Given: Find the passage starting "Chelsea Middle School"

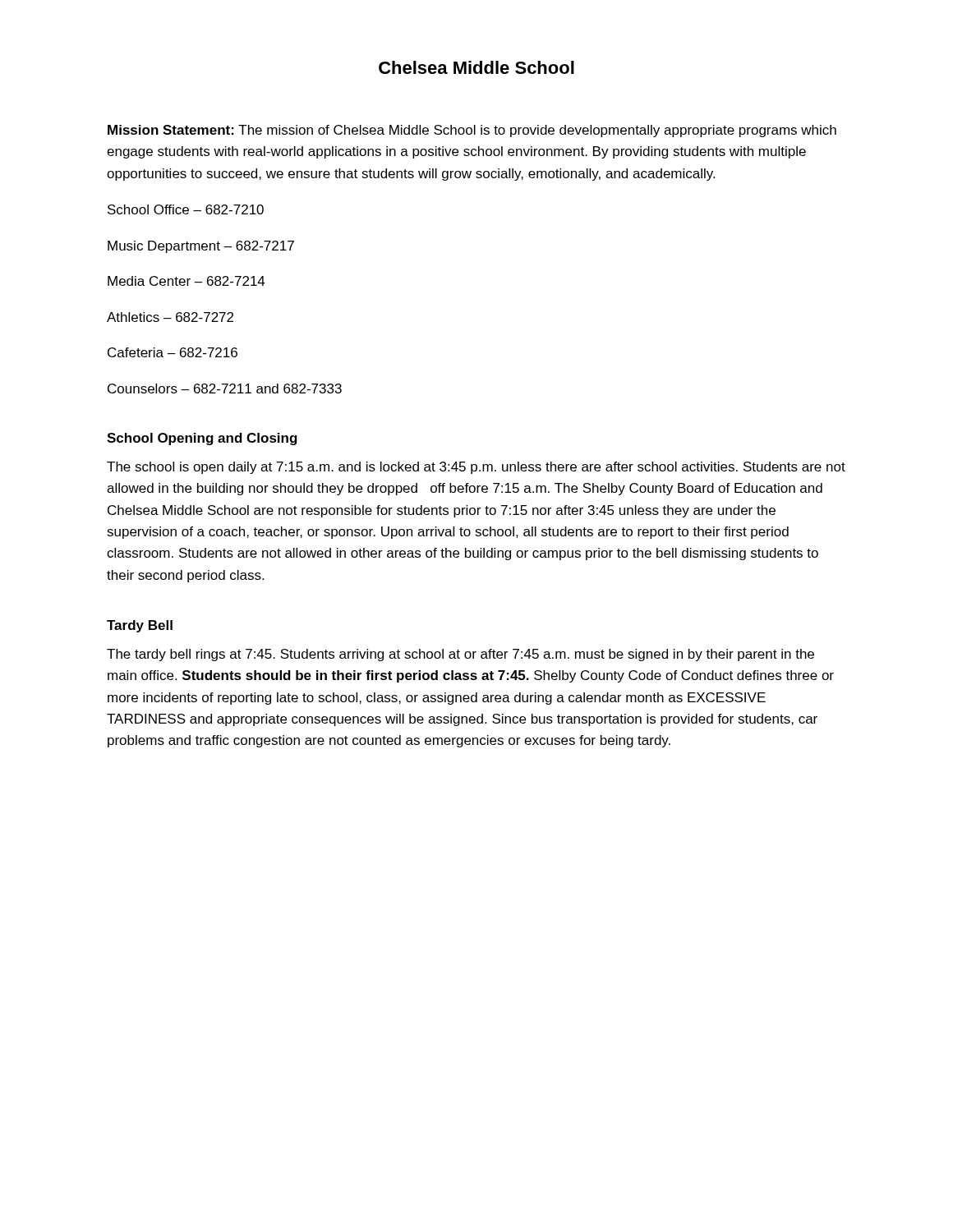Looking at the screenshot, I should 476,68.
